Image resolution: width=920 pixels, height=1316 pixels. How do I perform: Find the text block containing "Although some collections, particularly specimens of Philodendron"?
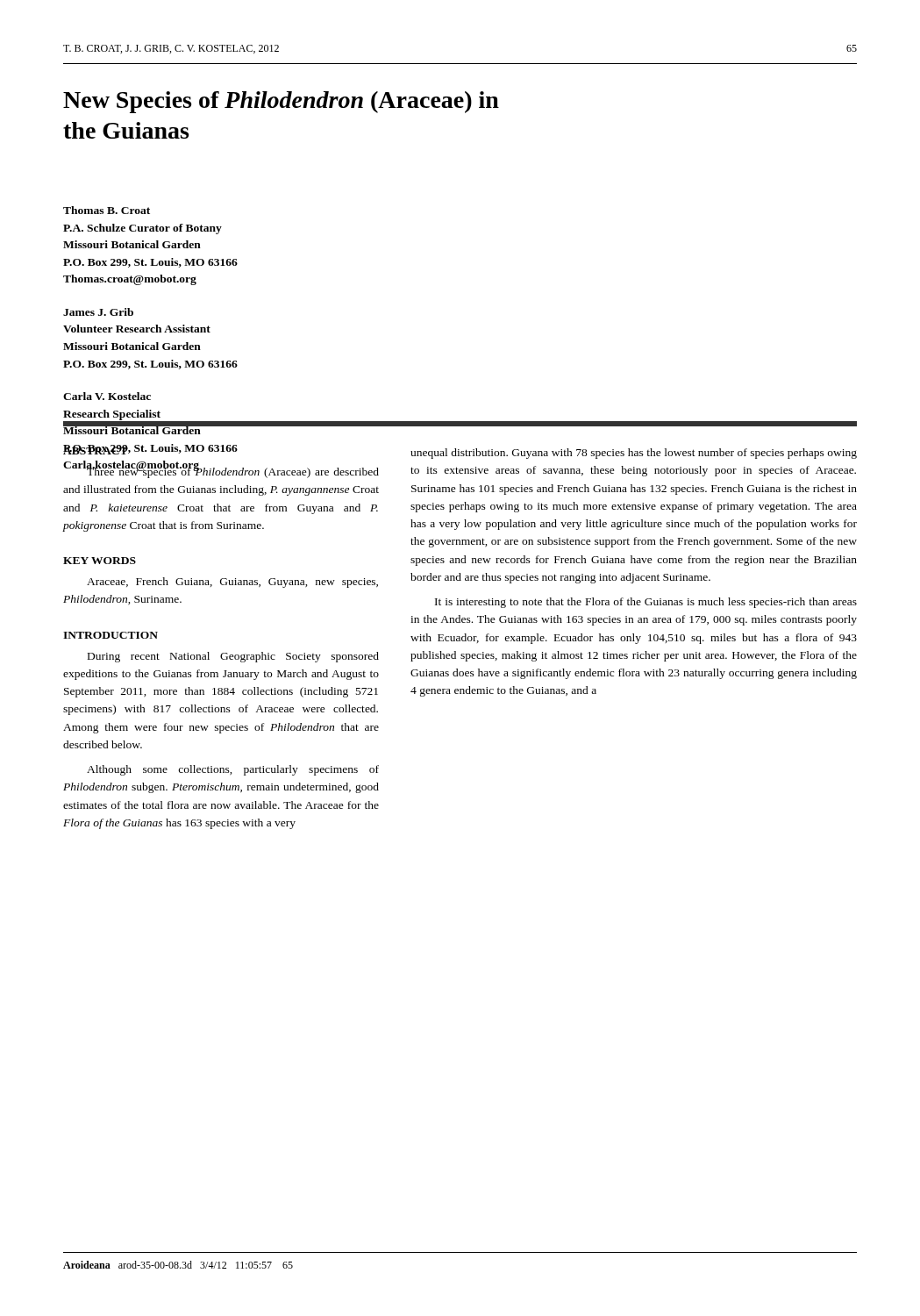(x=221, y=796)
